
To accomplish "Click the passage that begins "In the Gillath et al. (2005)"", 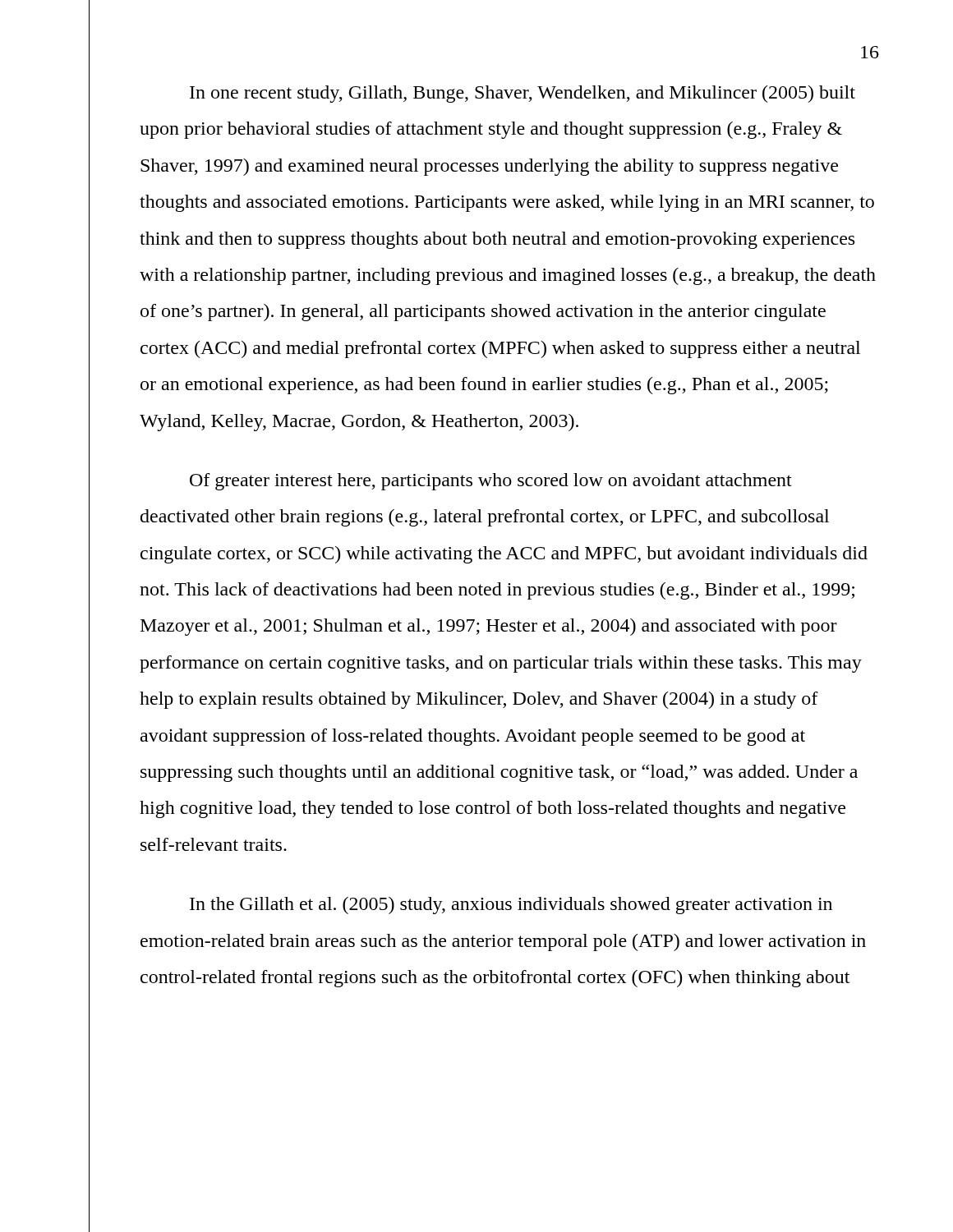I will click(509, 940).
